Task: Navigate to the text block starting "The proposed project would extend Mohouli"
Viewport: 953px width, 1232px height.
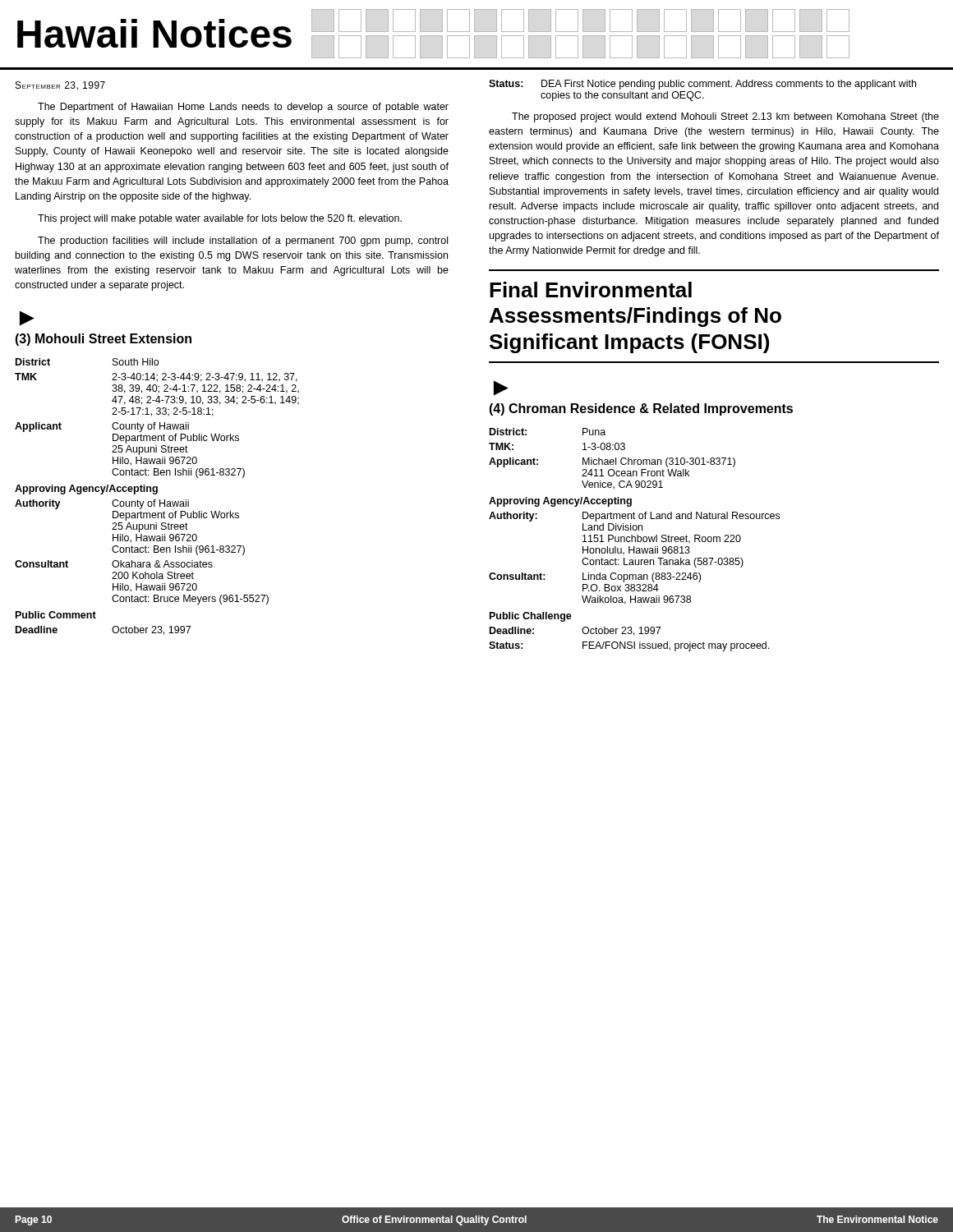Action: pos(714,184)
